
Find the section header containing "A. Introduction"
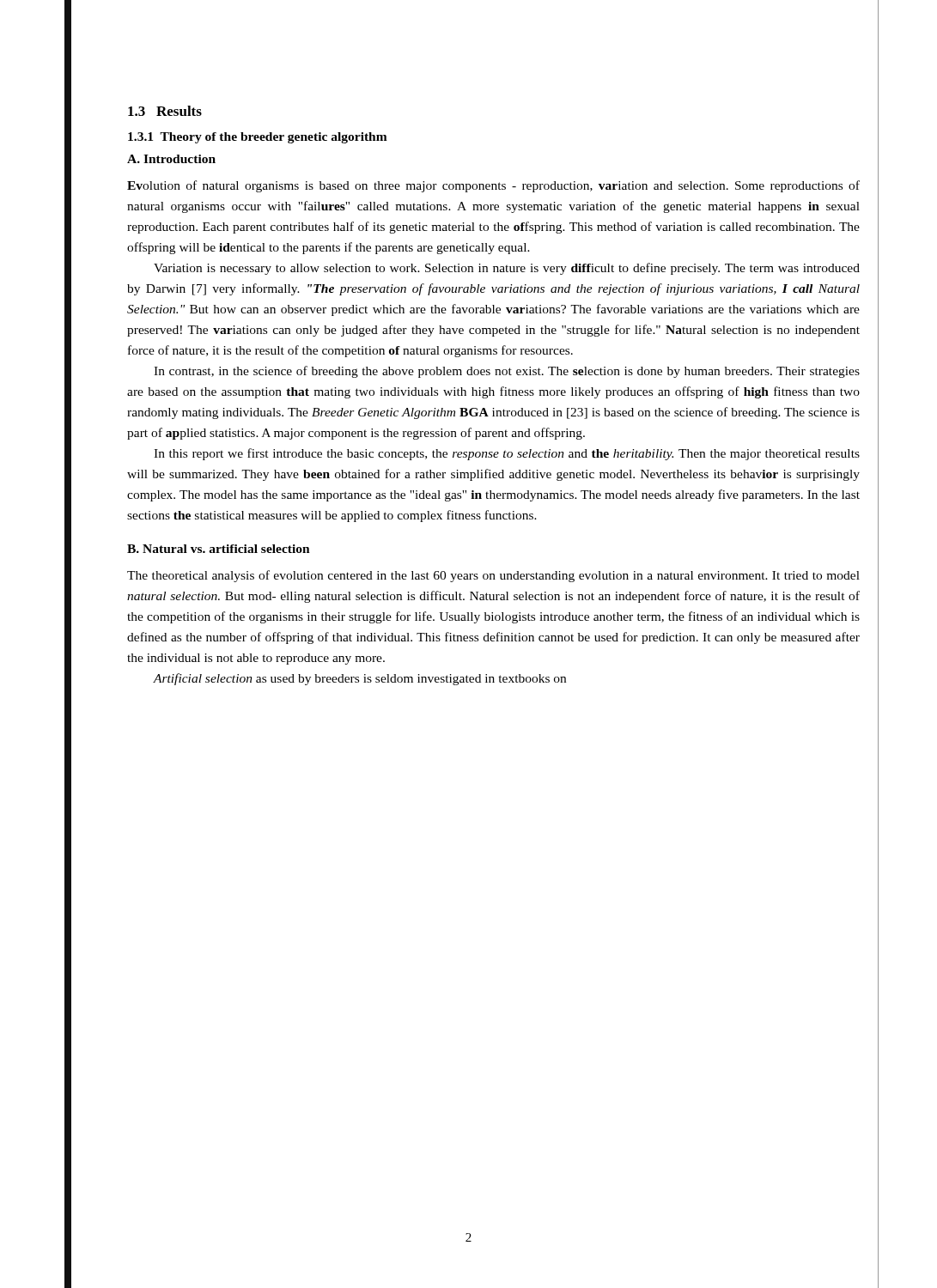tap(171, 158)
